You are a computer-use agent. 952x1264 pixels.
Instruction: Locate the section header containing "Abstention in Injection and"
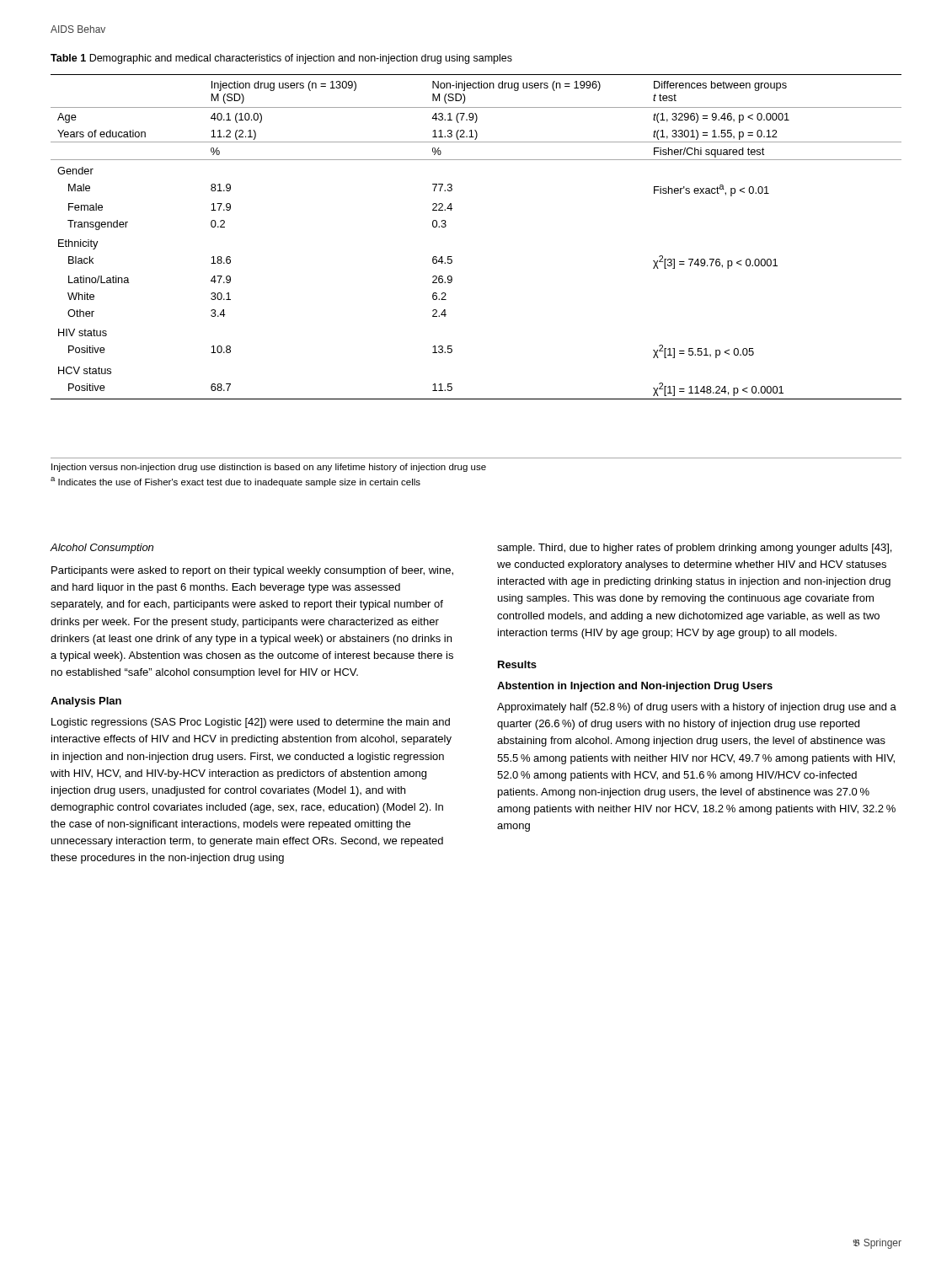point(635,685)
